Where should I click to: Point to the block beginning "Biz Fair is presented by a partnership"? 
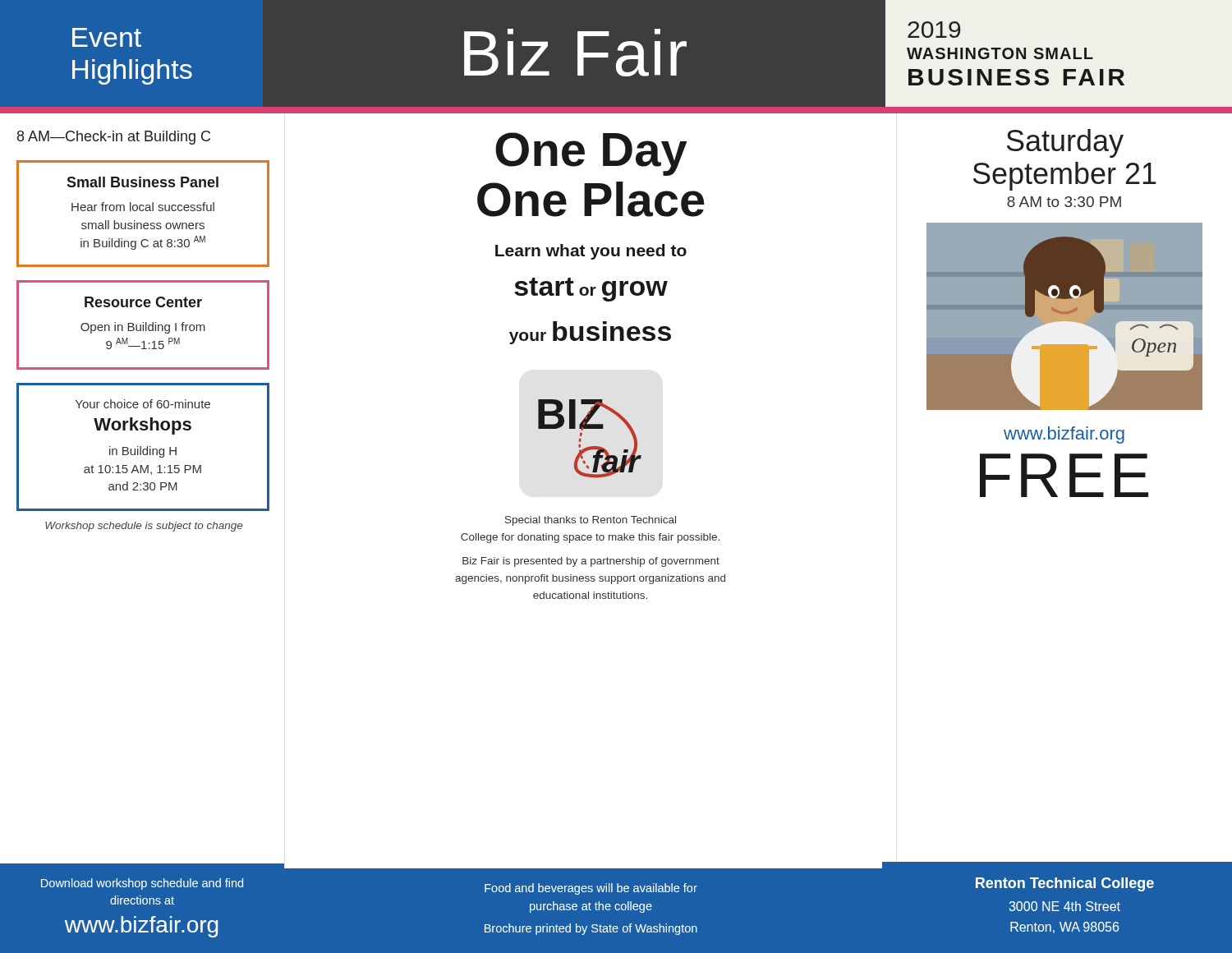coord(591,578)
